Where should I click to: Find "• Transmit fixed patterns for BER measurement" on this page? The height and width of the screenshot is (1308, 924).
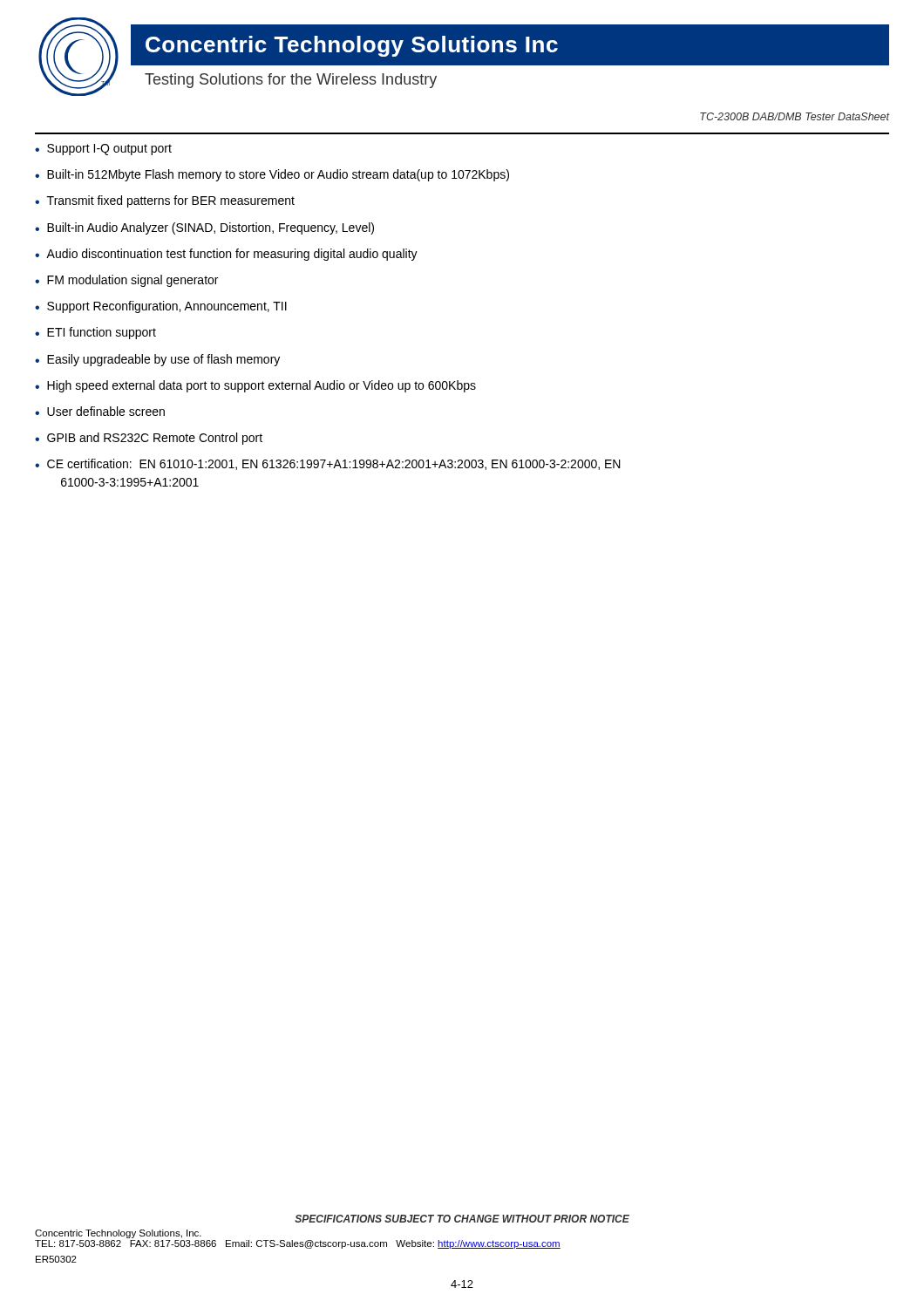pyautogui.click(x=165, y=201)
